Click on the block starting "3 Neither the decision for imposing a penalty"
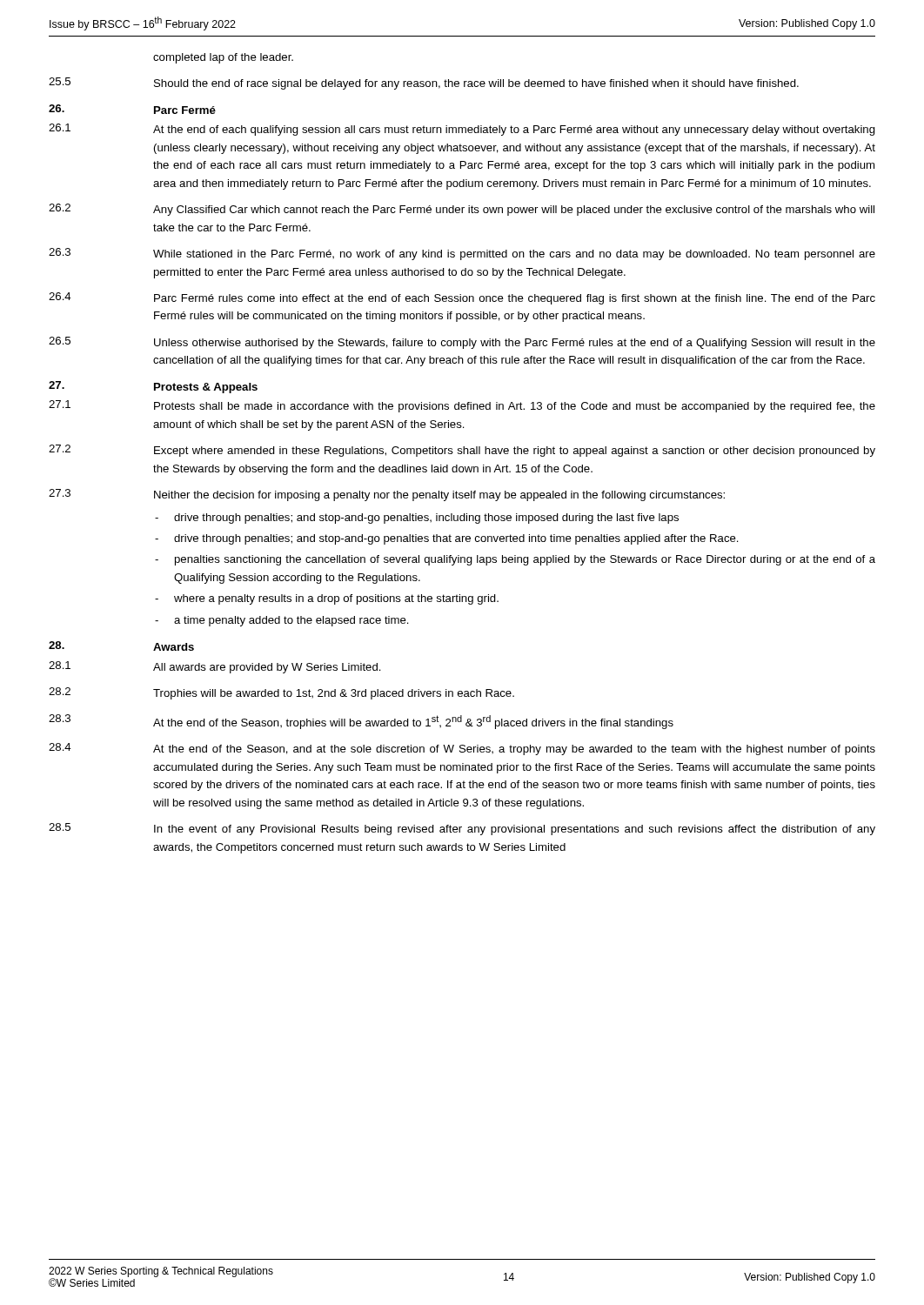The height and width of the screenshot is (1305, 924). [462, 560]
